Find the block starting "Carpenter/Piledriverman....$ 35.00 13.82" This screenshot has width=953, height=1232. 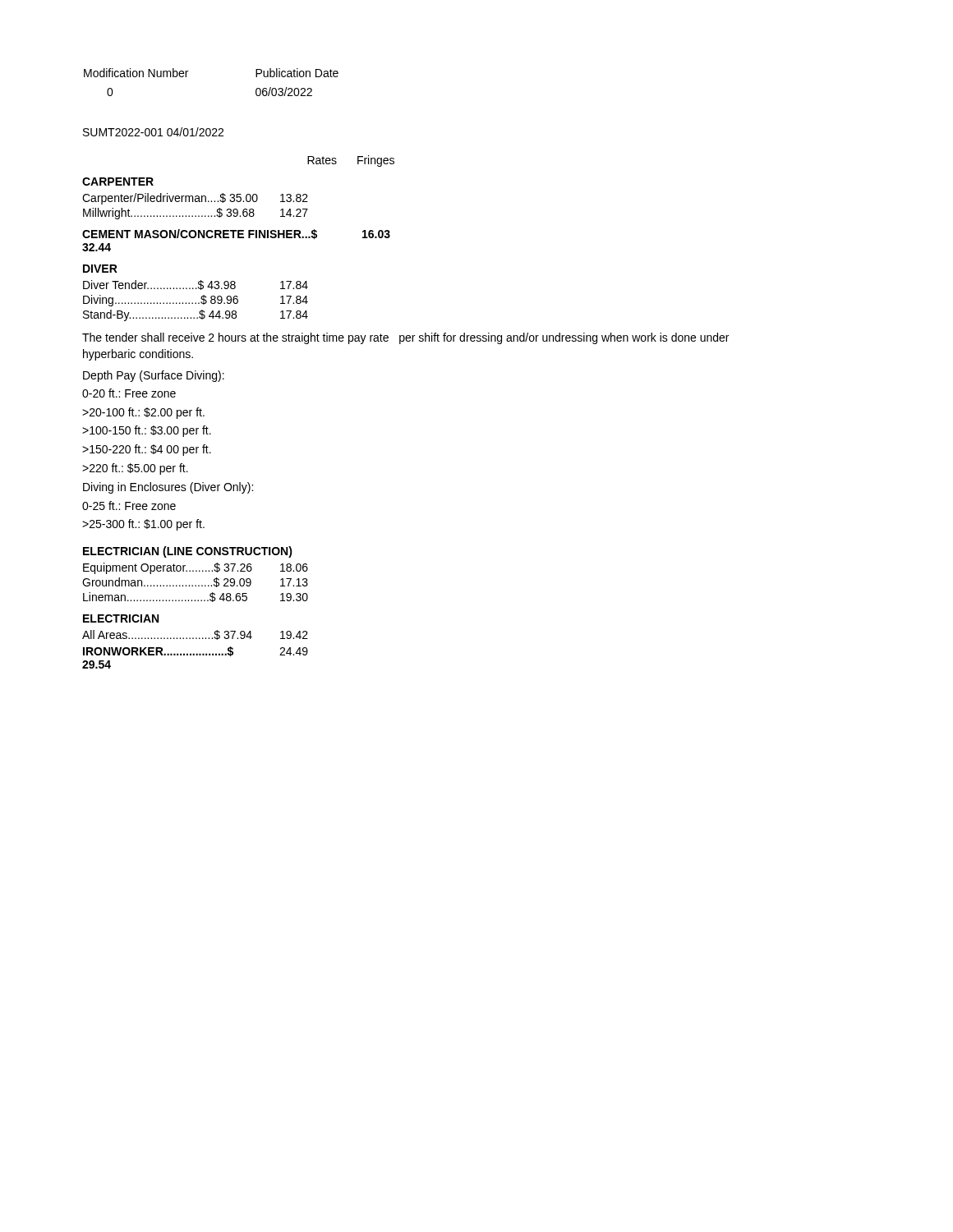coord(214,198)
